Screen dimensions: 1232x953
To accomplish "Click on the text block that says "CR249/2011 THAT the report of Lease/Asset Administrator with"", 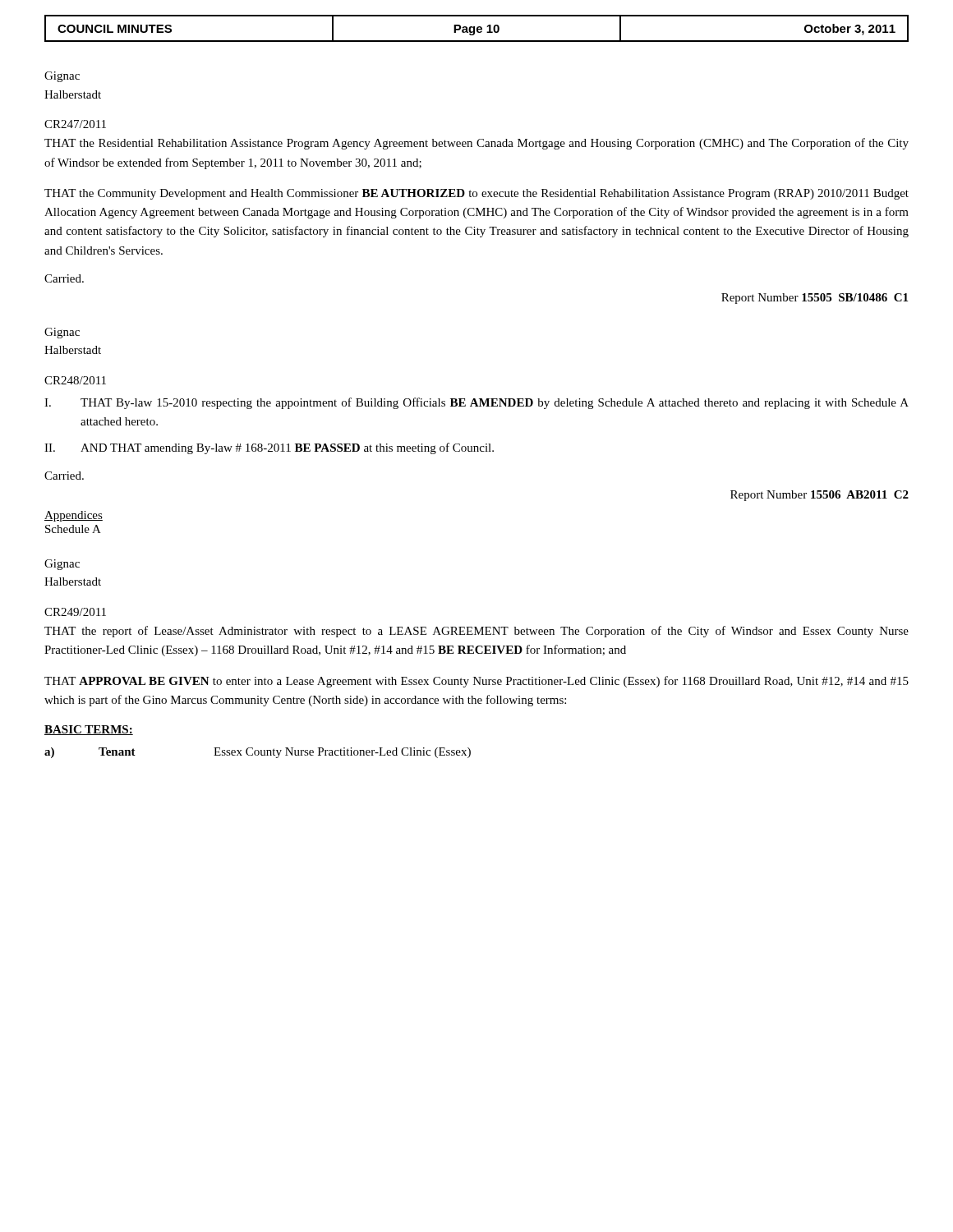I will click(476, 631).
